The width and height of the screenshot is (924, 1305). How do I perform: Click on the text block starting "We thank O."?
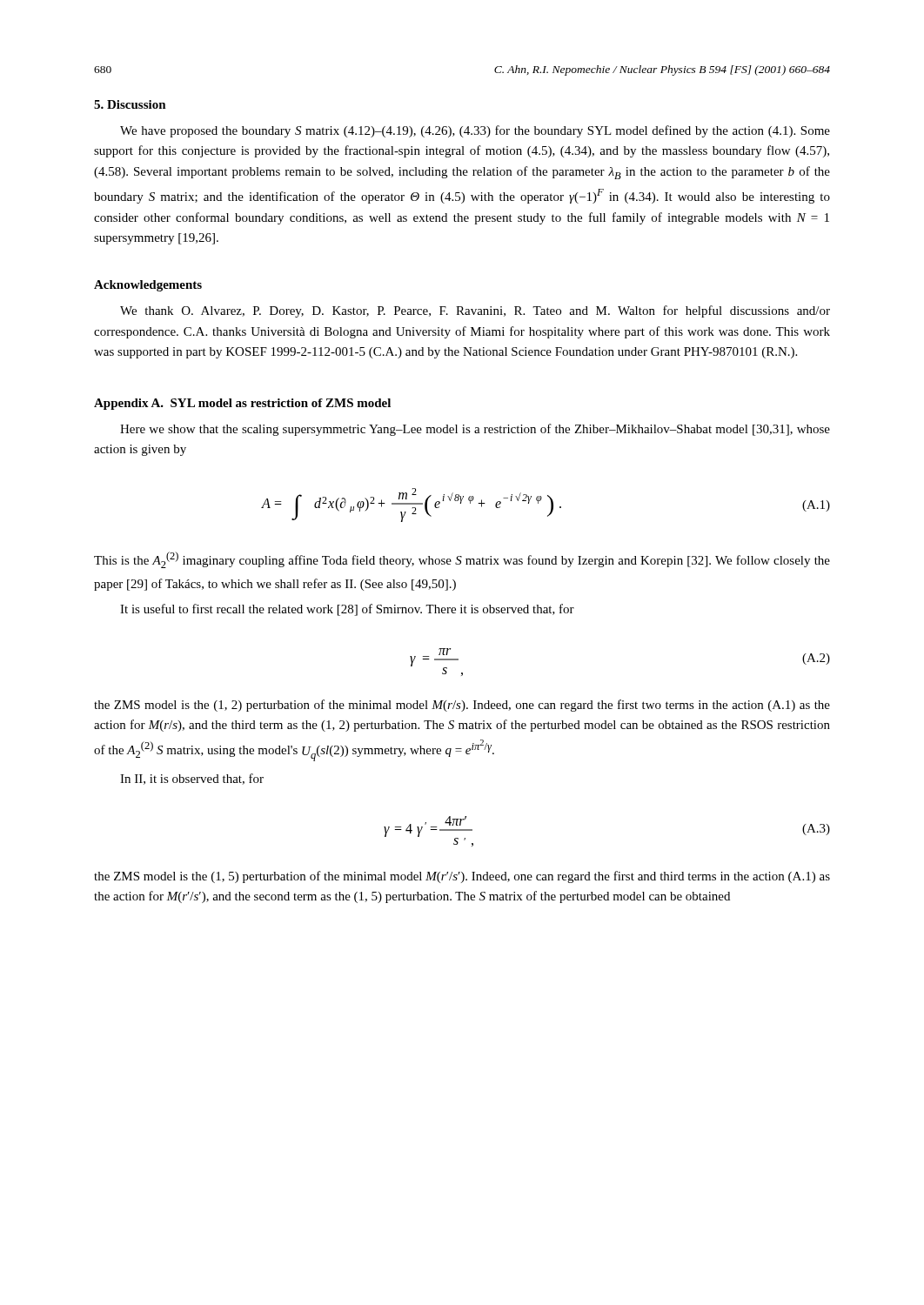coord(462,332)
